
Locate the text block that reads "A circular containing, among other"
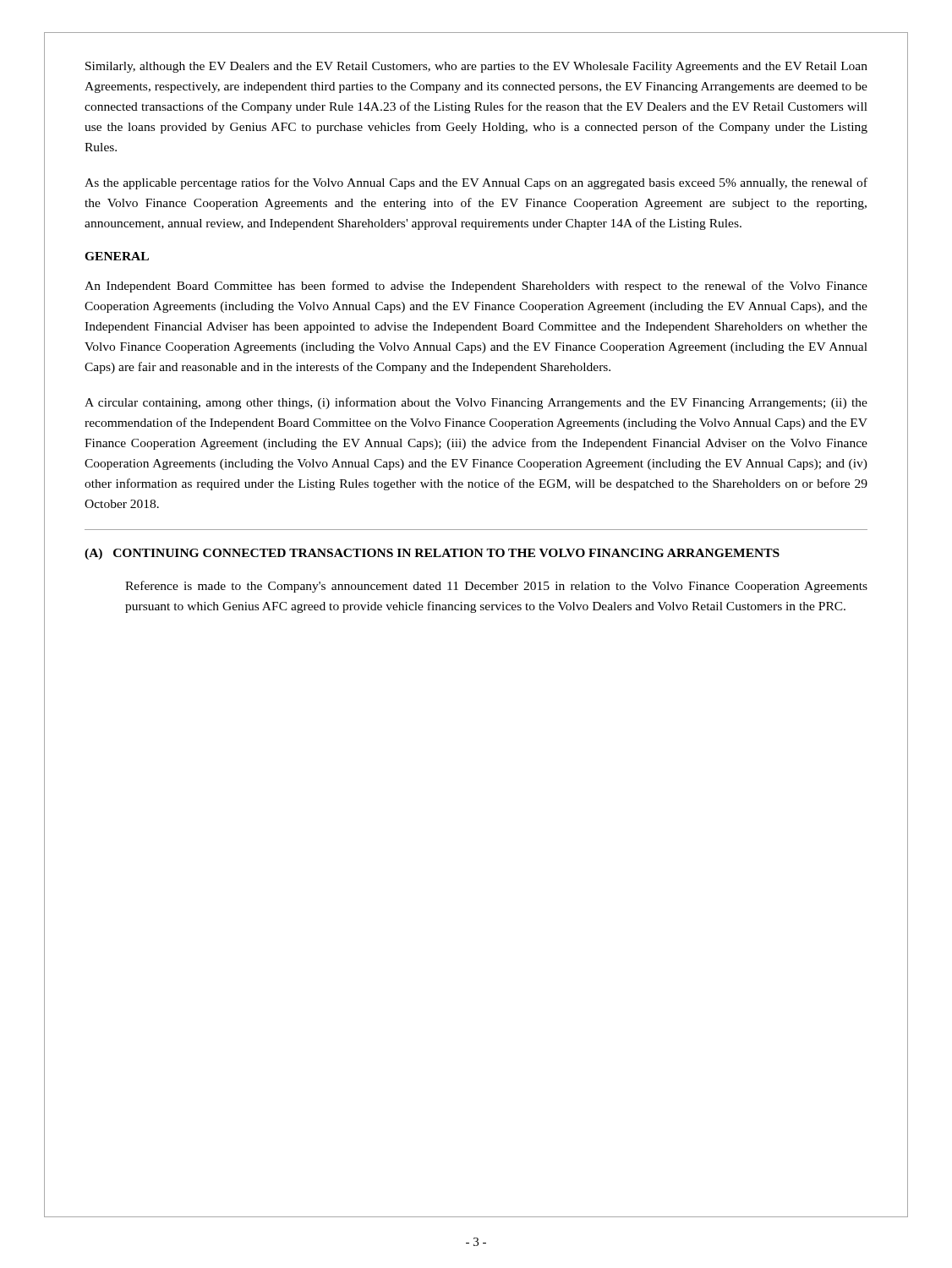pos(476,453)
